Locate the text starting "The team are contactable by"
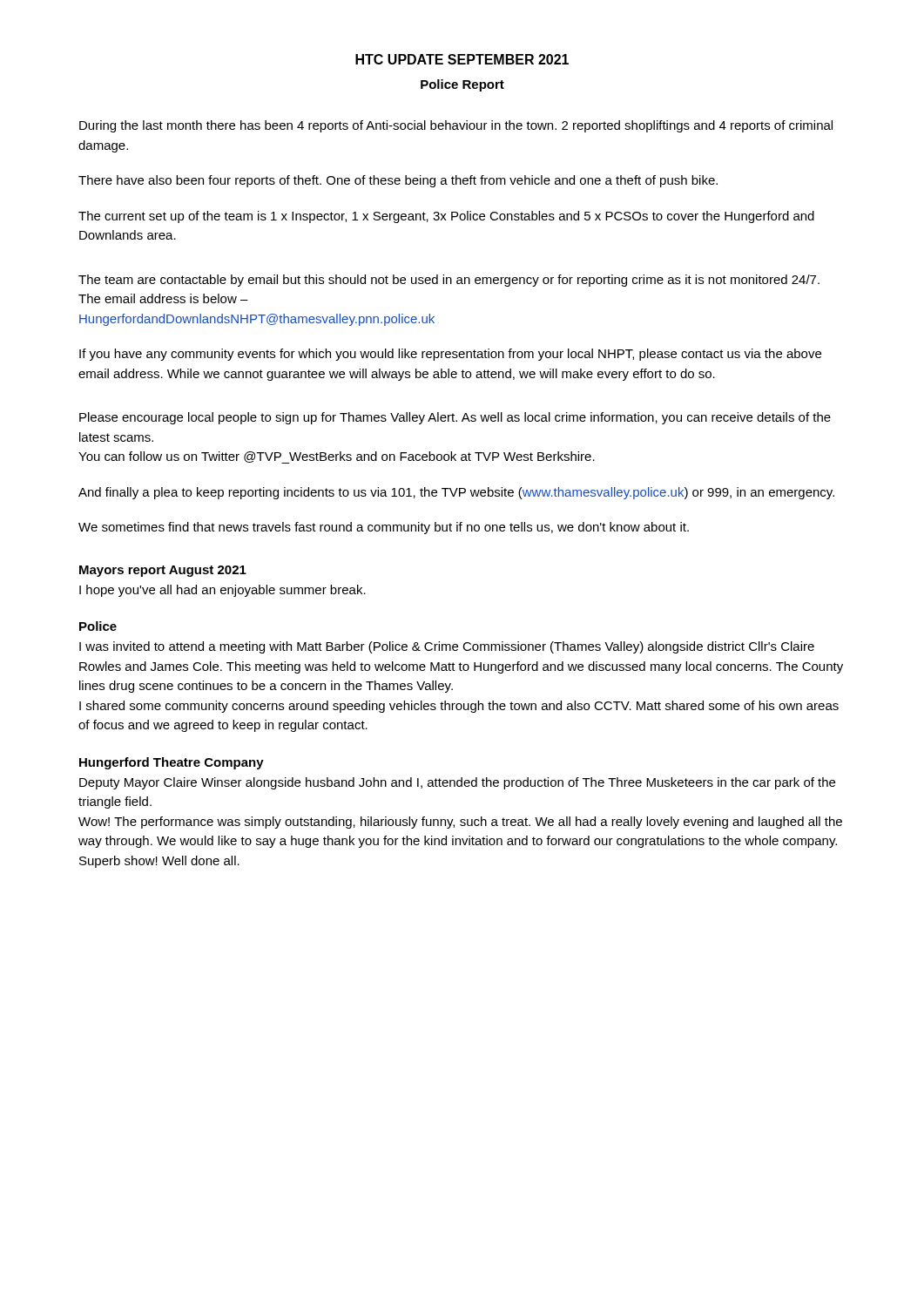 pos(449,281)
